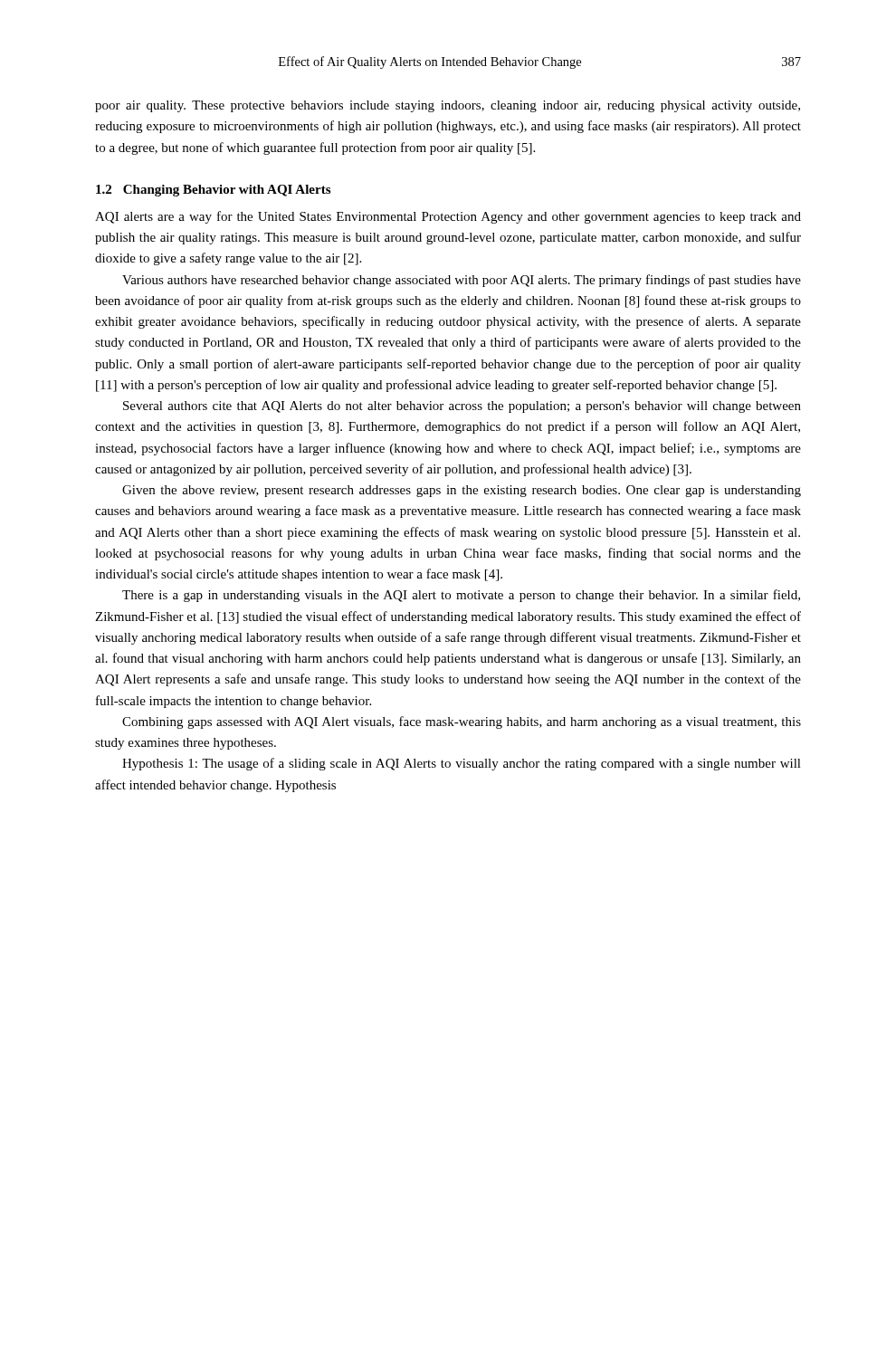896x1358 pixels.
Task: Locate the text block with the text "Hypothesis 1: The usage of a"
Action: click(448, 774)
